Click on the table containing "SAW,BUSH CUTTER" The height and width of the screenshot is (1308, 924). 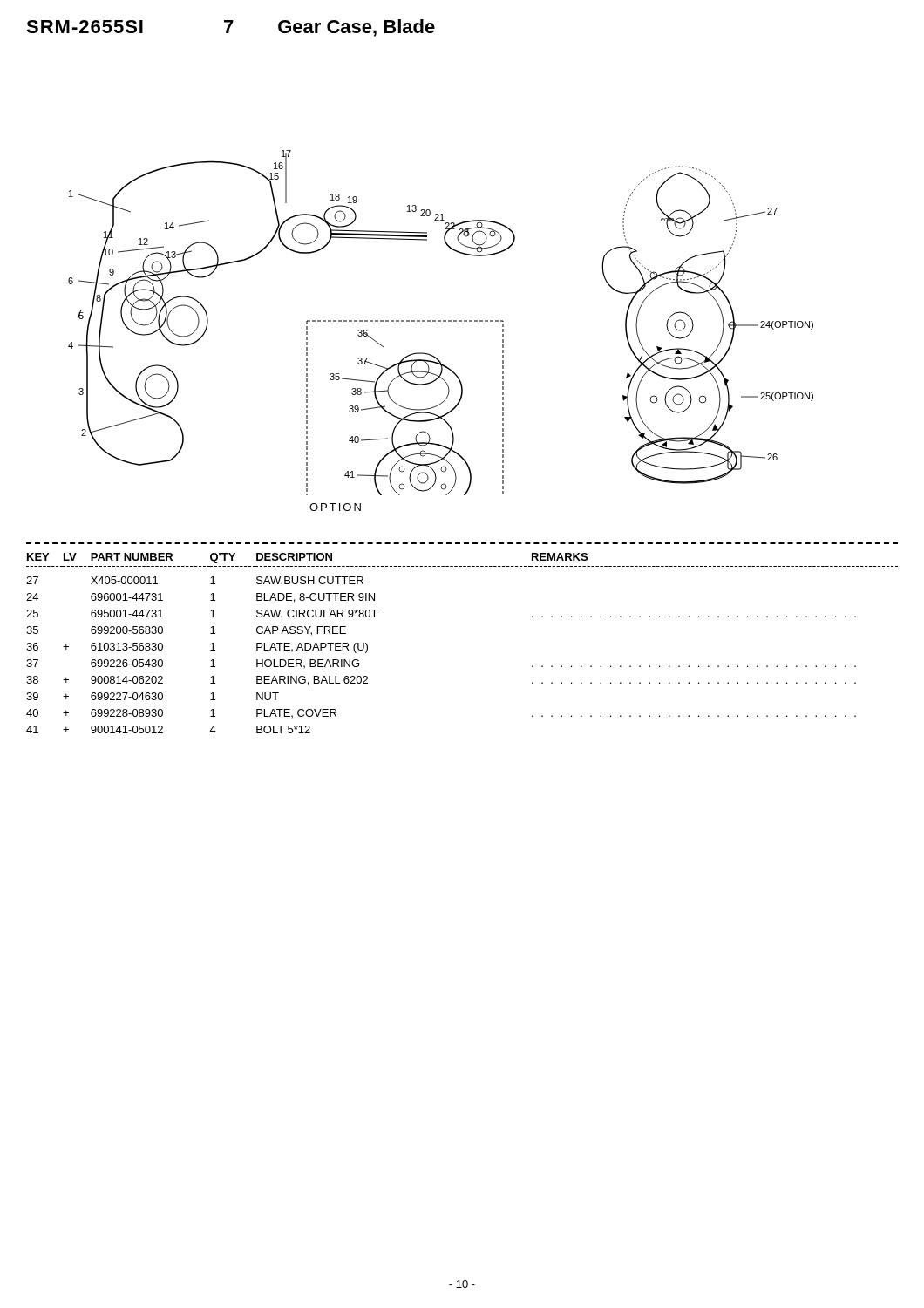click(462, 643)
